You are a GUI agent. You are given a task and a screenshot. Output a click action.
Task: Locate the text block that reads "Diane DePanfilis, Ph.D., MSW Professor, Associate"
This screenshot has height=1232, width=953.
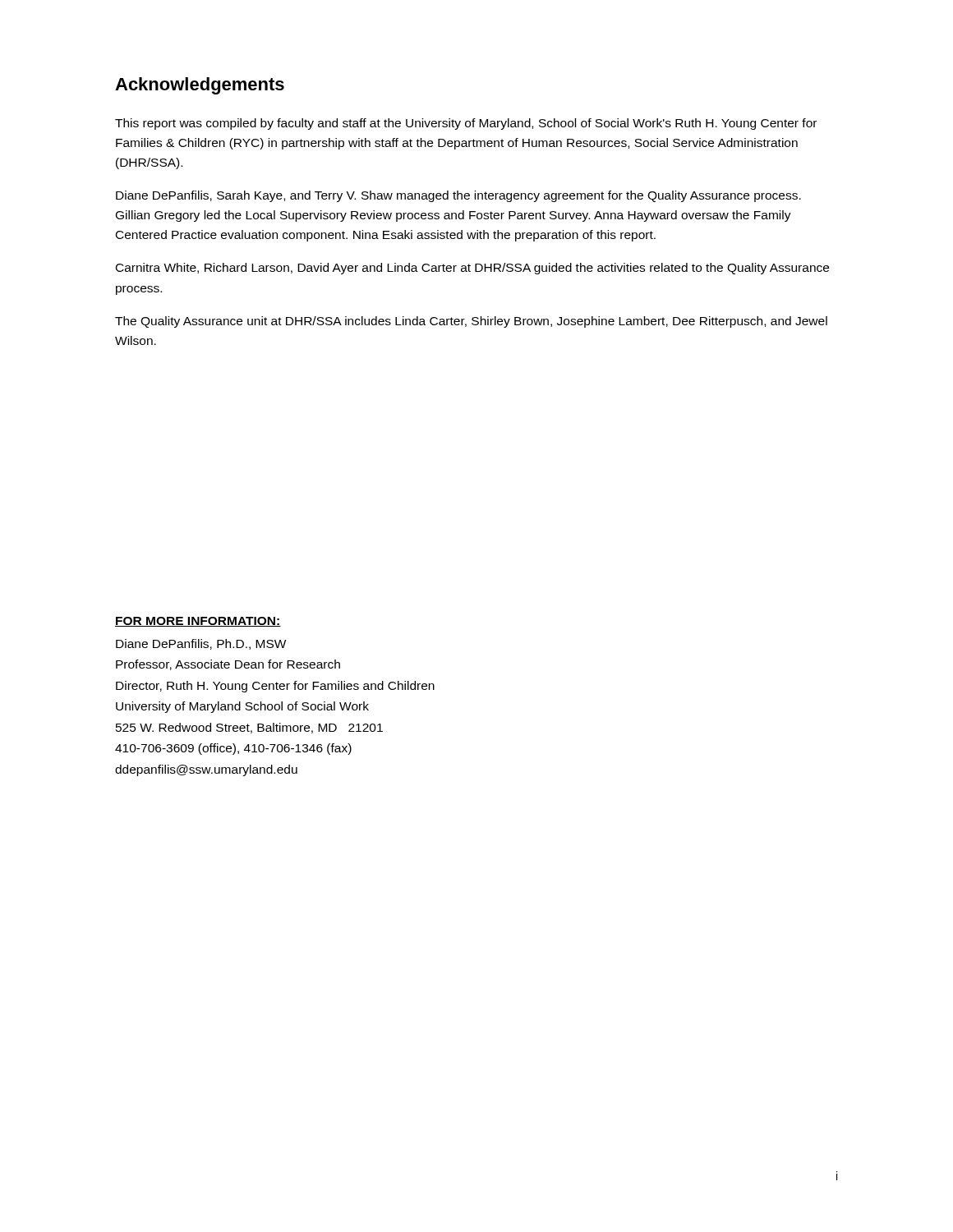click(275, 706)
